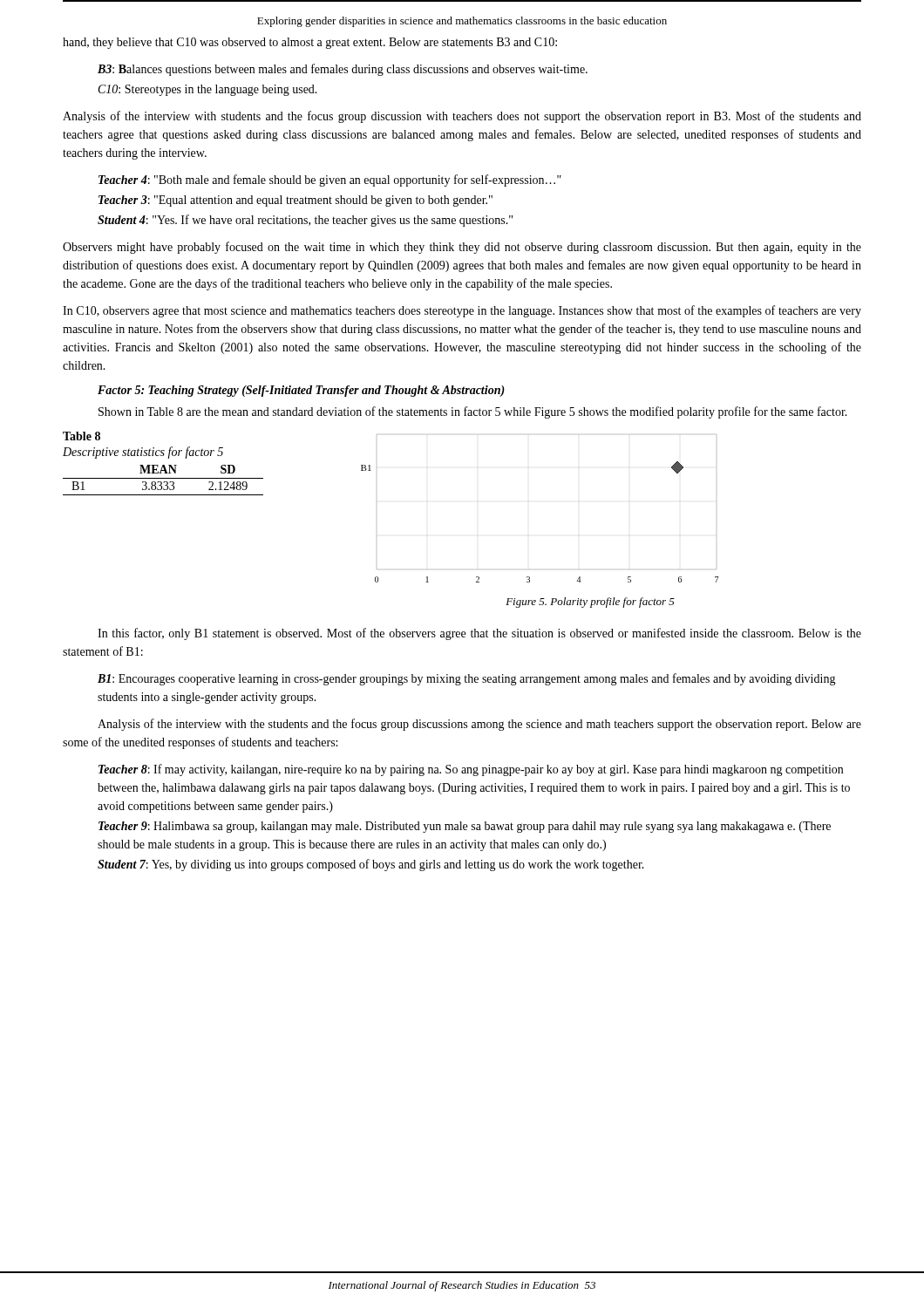Locate the caption that reads "Figure 5. Polarity"
This screenshot has height=1308, width=924.
(590, 601)
